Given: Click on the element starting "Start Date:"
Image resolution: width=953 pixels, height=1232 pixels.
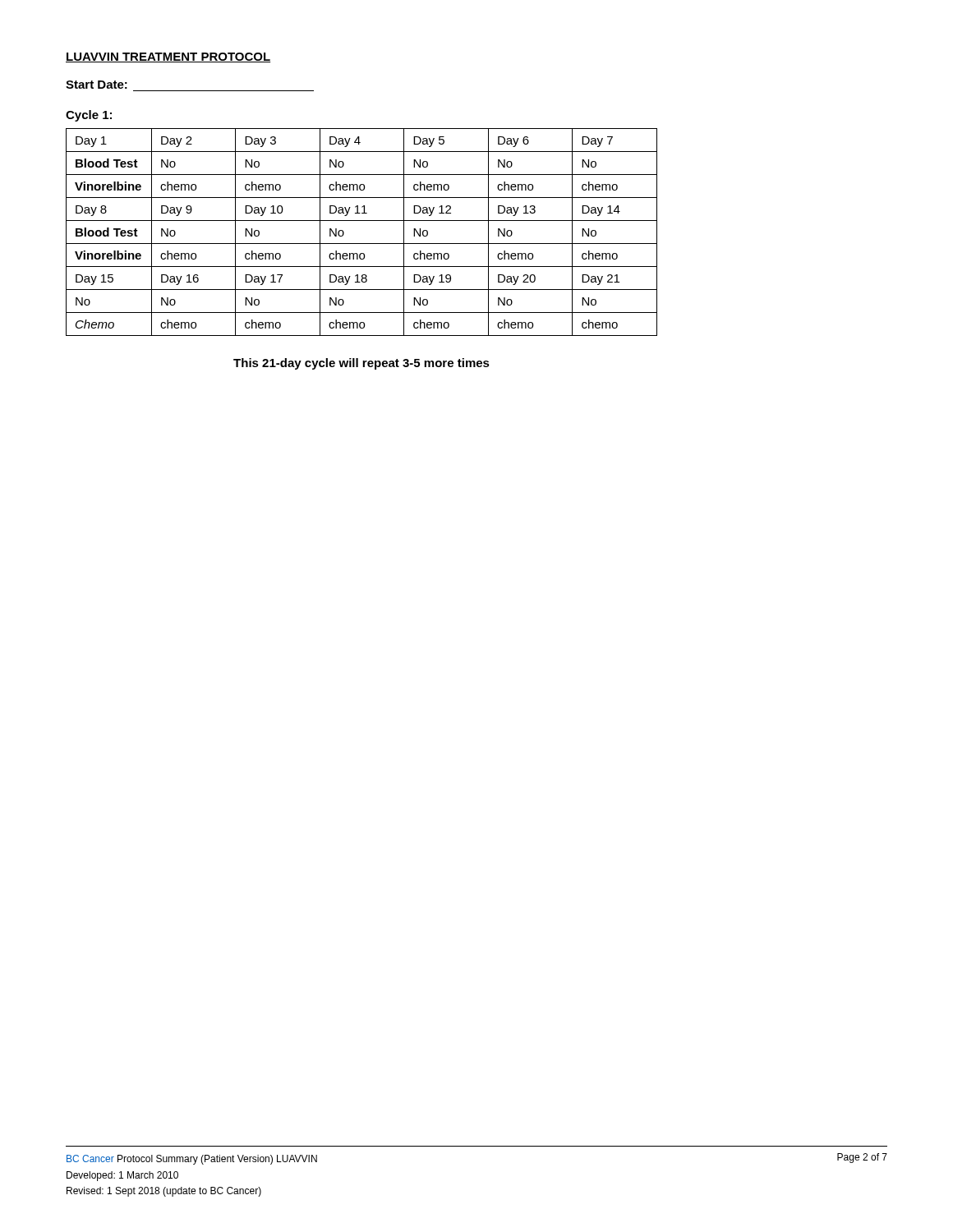Looking at the screenshot, I should (x=190, y=84).
